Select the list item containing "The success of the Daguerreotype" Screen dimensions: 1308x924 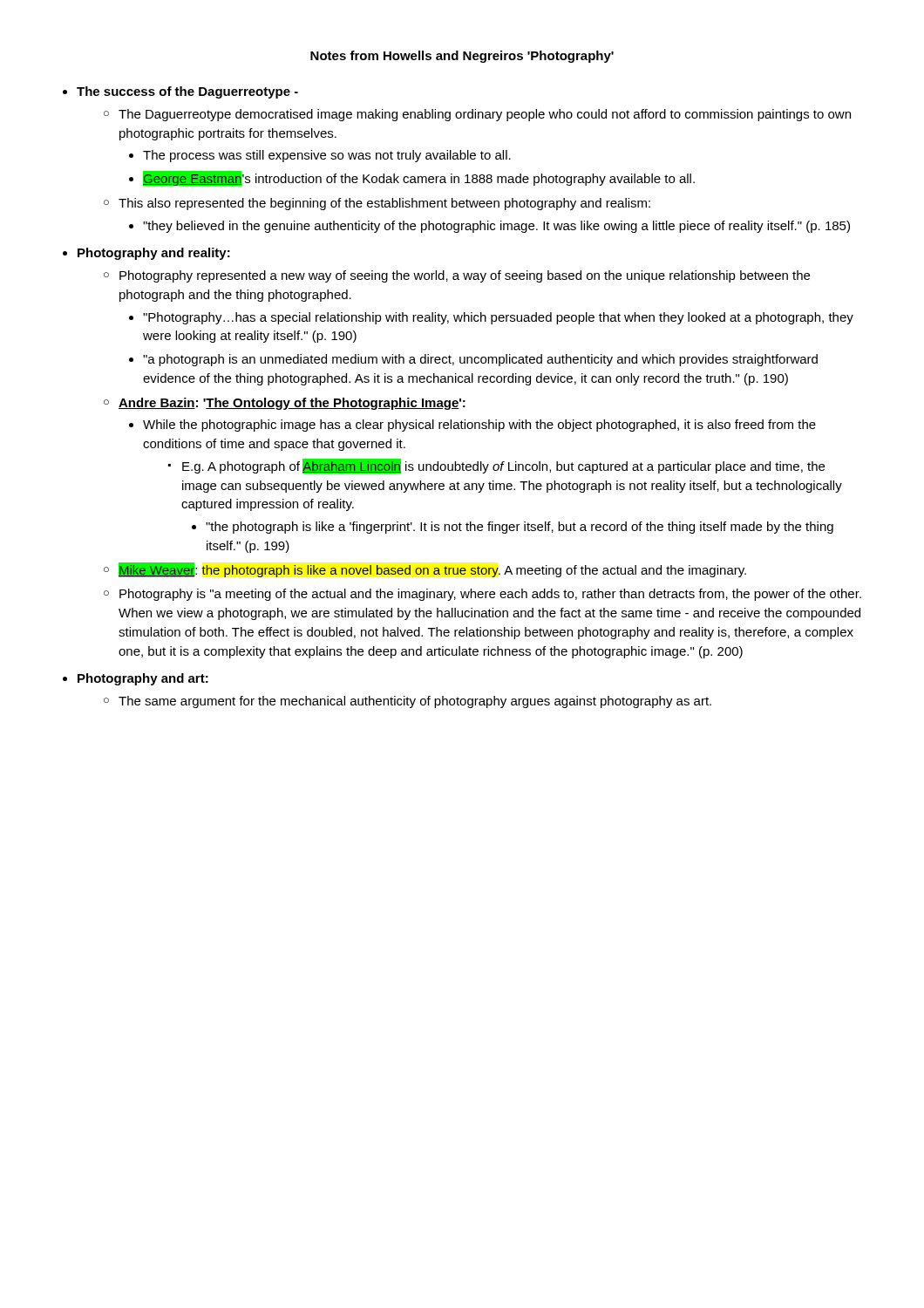tap(470, 159)
